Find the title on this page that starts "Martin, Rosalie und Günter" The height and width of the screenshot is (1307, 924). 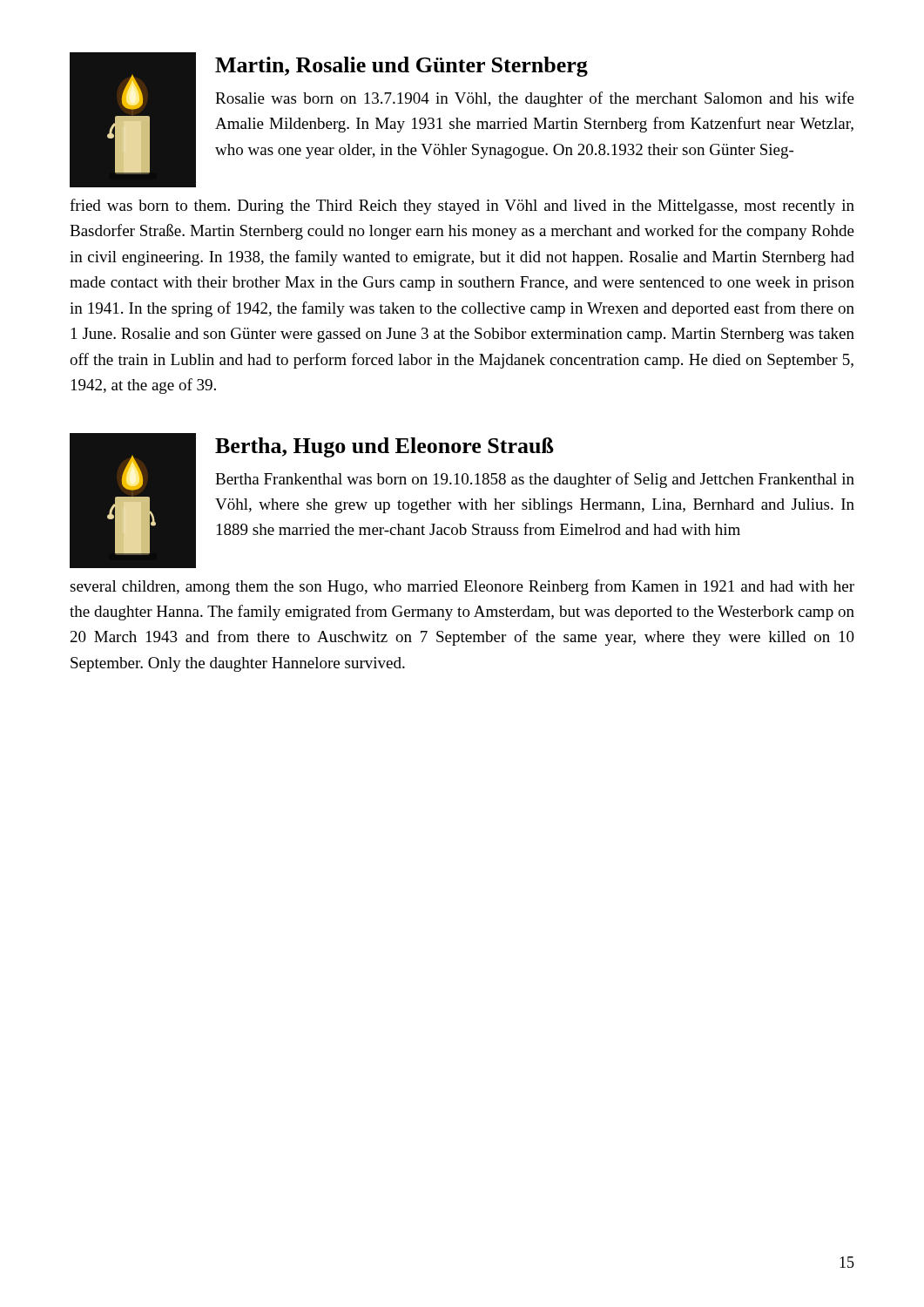point(401,65)
